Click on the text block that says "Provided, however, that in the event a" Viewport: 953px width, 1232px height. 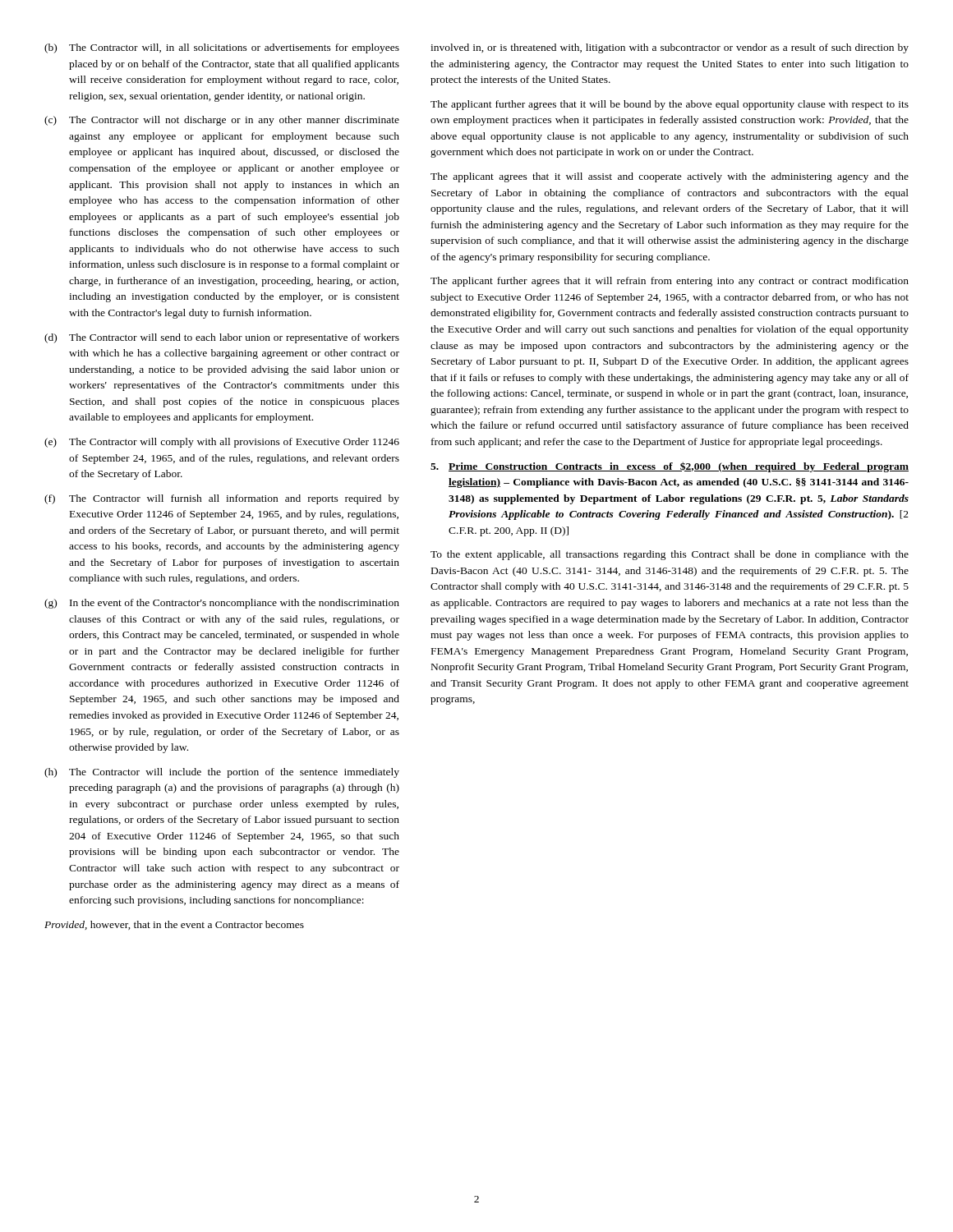[174, 924]
